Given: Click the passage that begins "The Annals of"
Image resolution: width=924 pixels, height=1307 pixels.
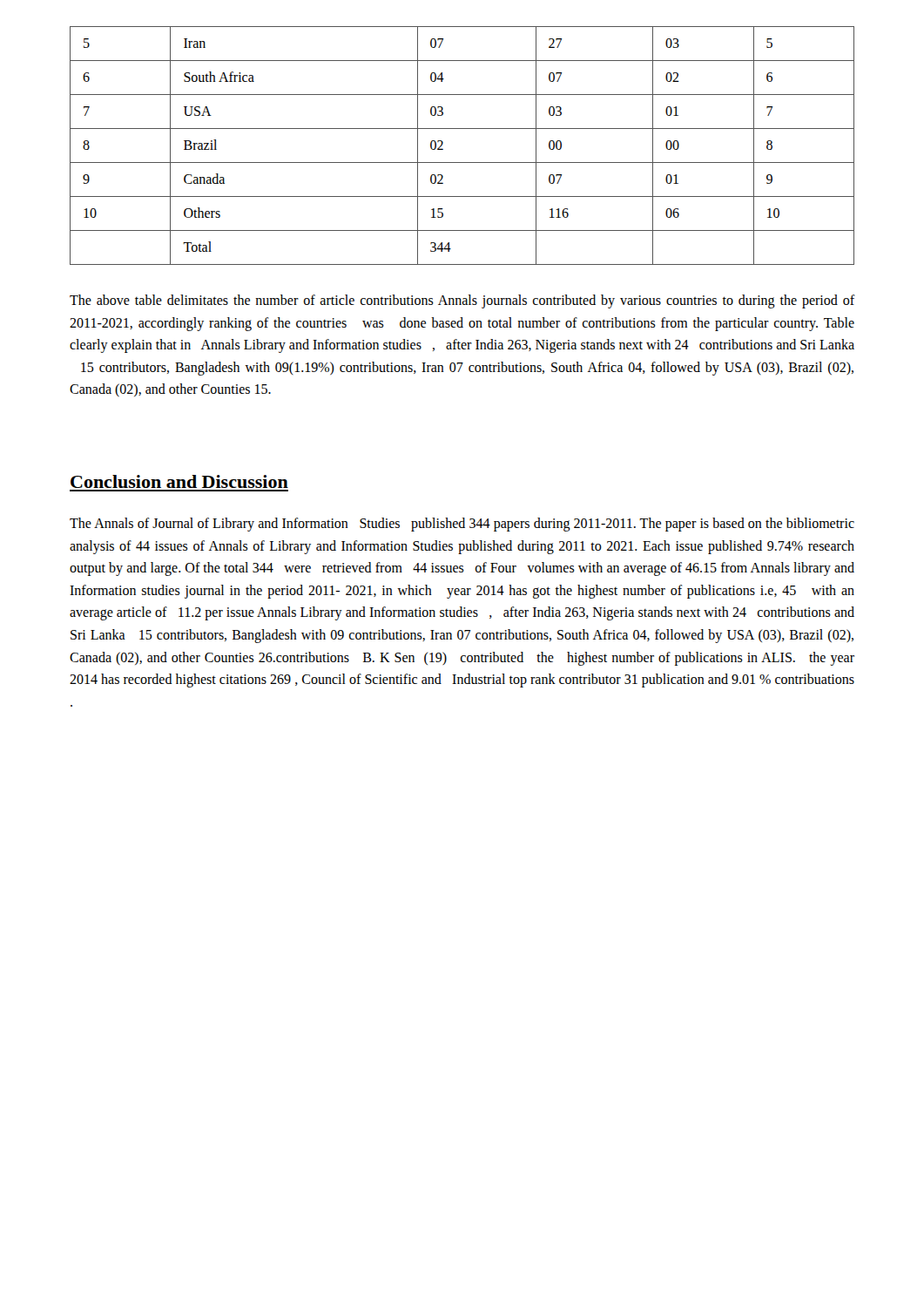Looking at the screenshot, I should point(462,612).
